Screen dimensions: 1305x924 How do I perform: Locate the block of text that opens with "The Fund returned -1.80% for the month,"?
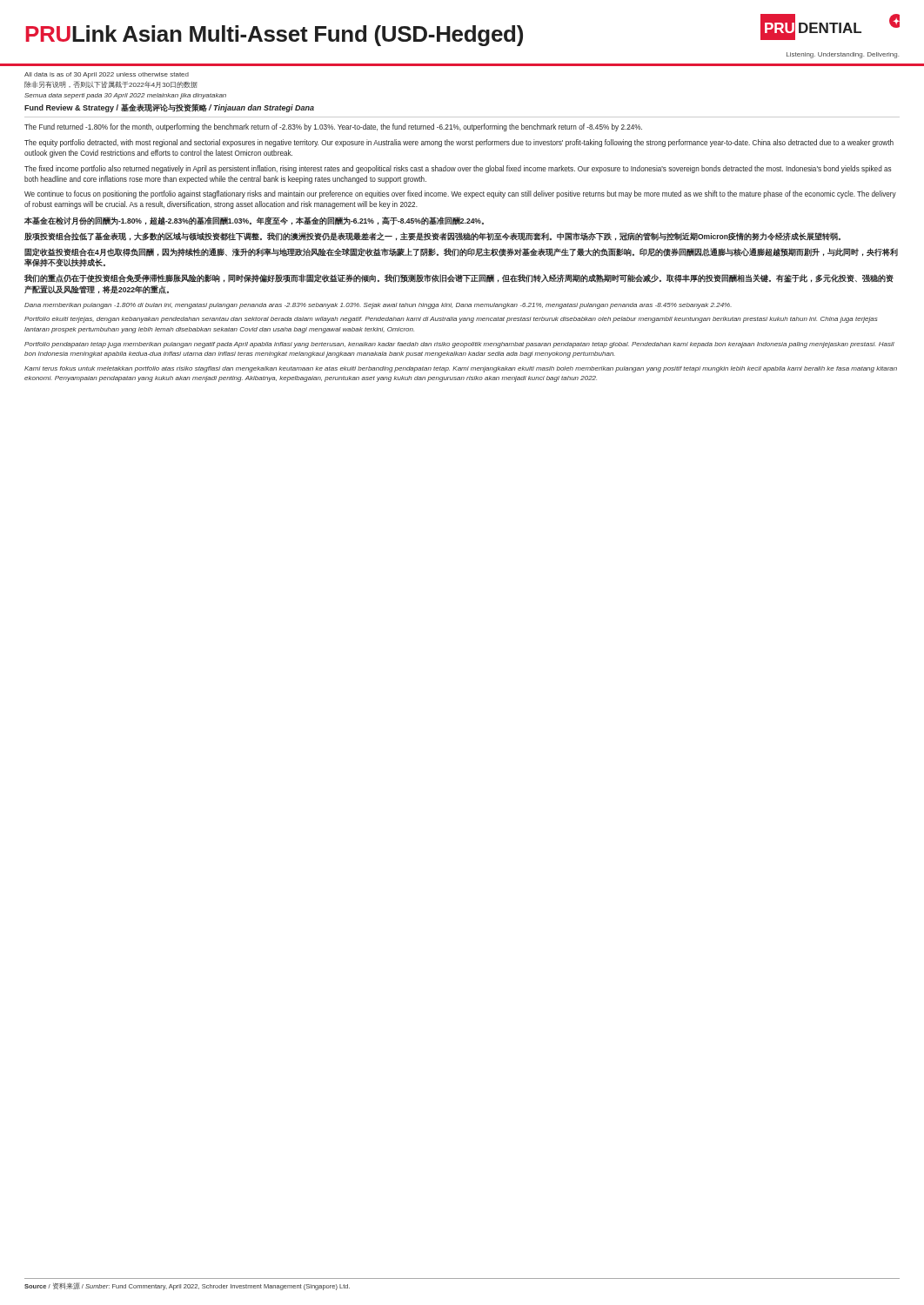(x=334, y=127)
